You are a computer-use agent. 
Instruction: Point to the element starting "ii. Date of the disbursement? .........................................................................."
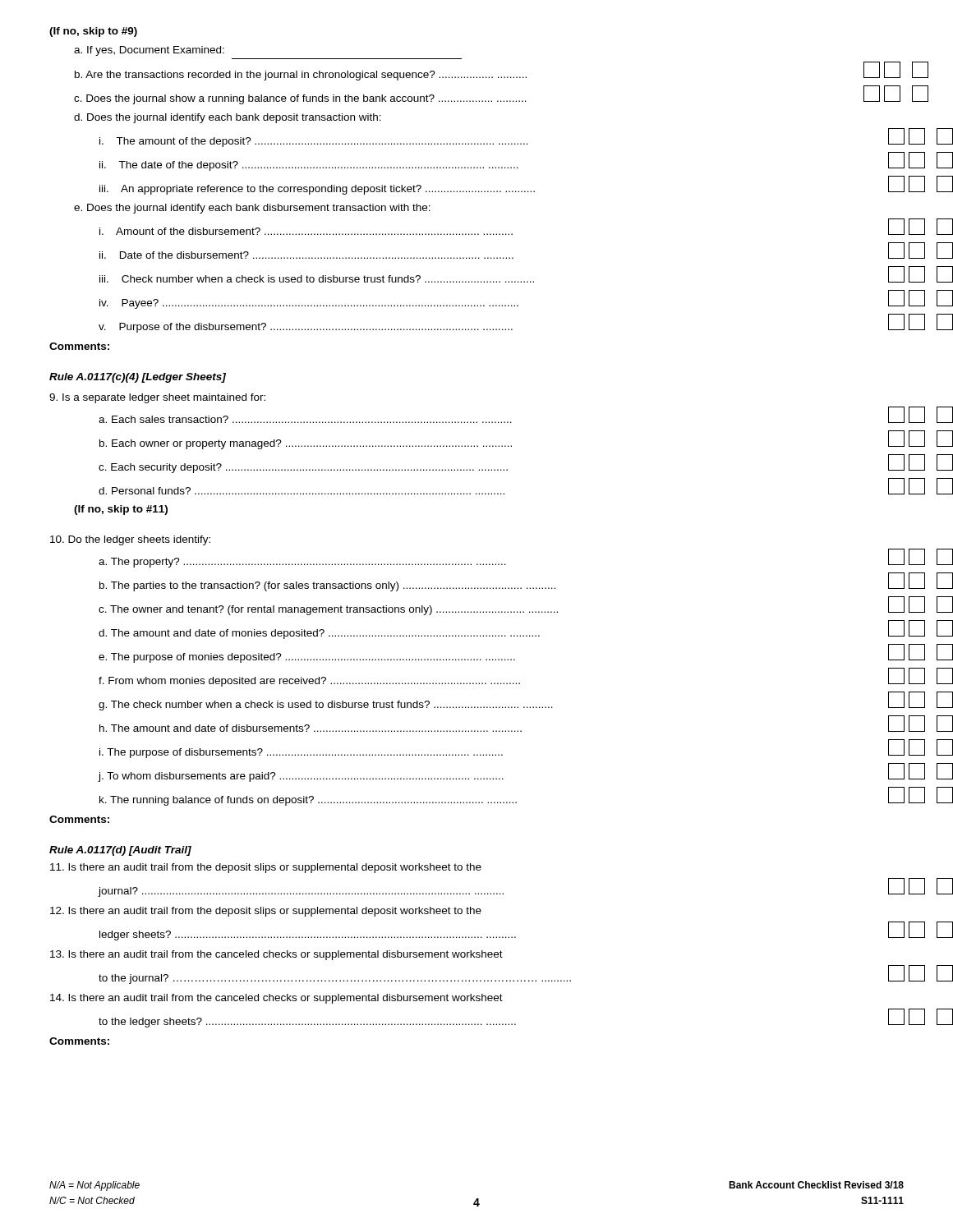181,252
